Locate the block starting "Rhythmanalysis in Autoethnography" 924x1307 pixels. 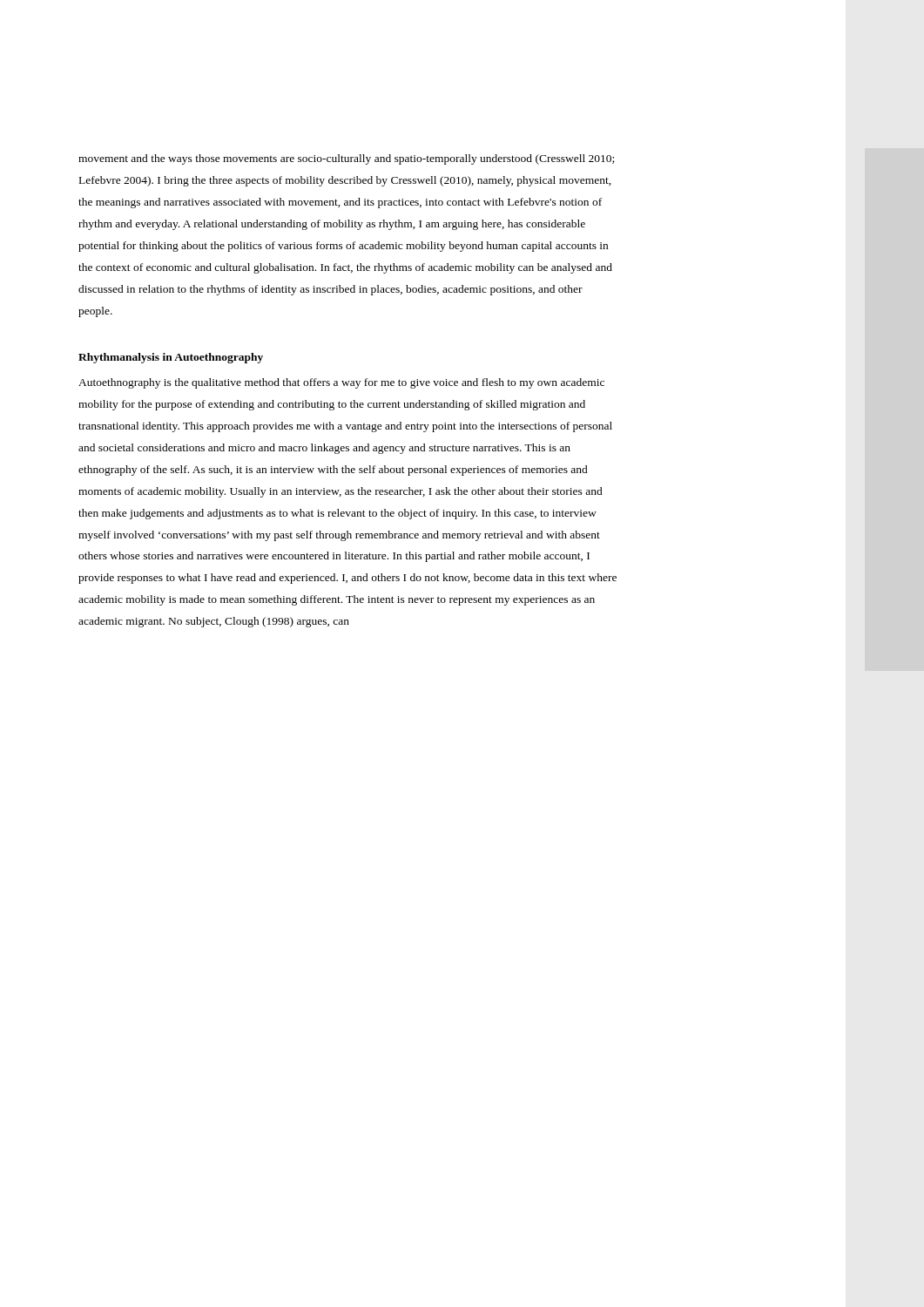click(x=171, y=357)
